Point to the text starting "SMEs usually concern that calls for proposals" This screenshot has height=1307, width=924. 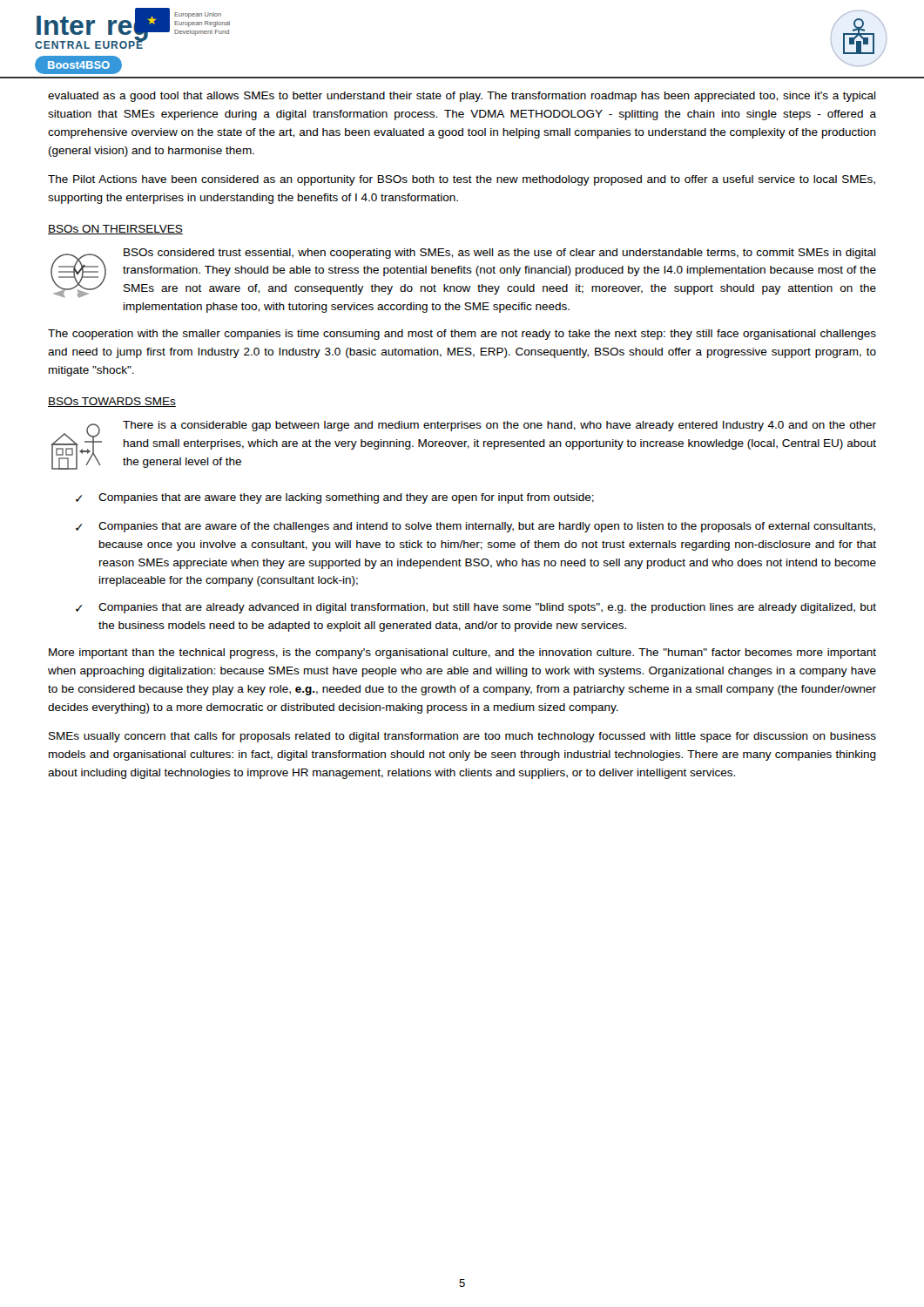click(x=462, y=754)
